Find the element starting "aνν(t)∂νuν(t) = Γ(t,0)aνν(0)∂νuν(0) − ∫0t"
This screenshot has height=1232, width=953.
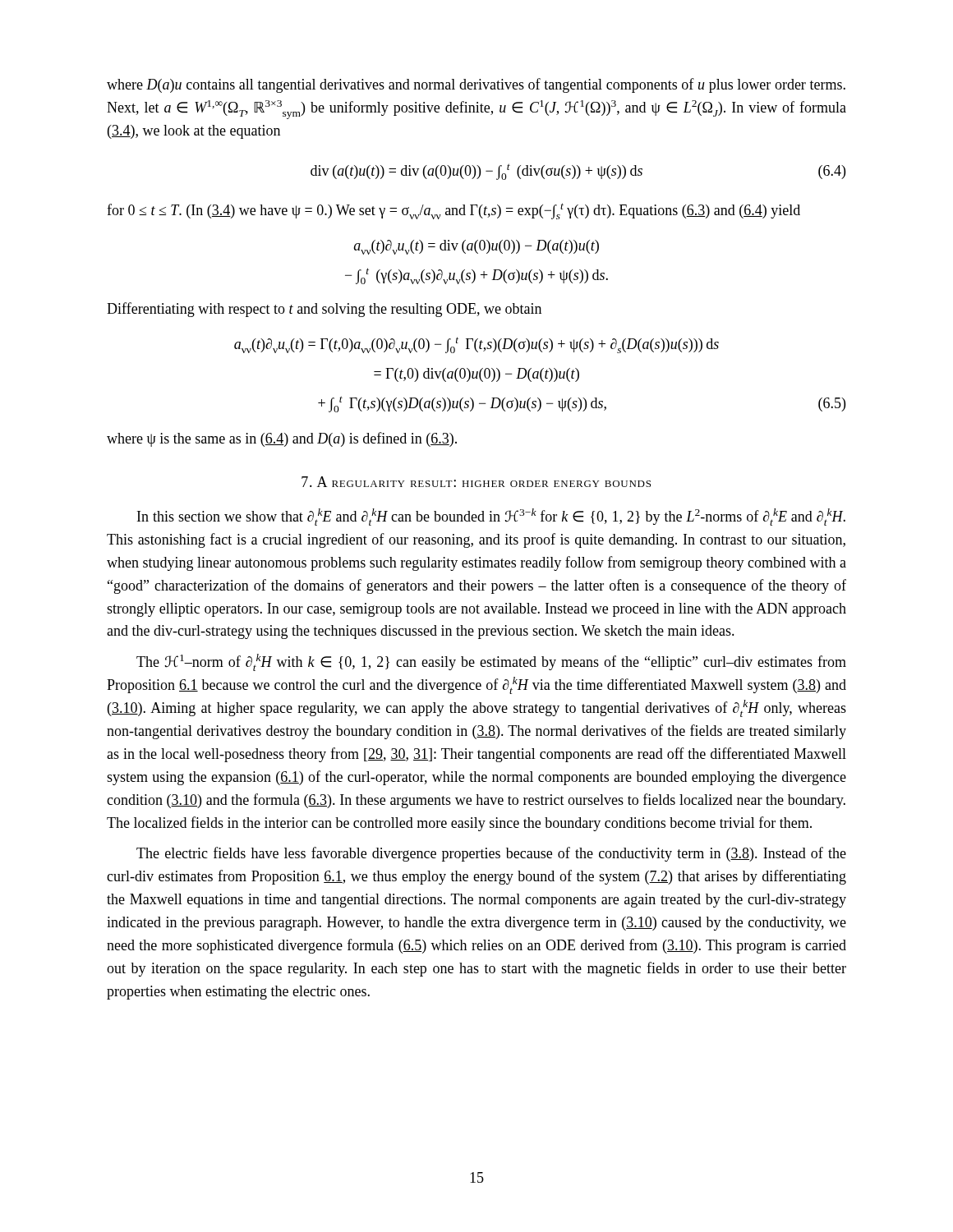pos(476,375)
